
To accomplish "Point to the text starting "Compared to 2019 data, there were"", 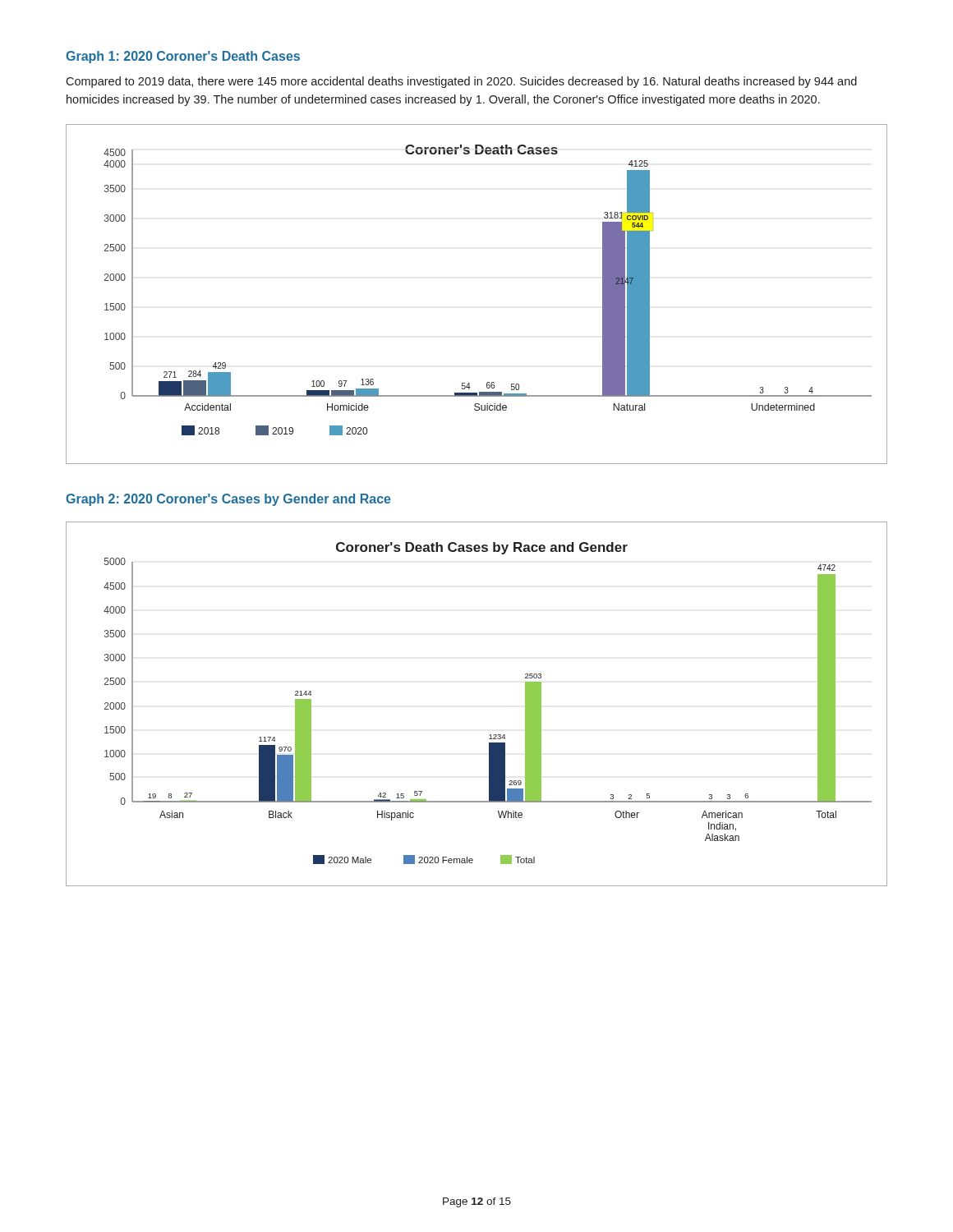I will coord(461,91).
